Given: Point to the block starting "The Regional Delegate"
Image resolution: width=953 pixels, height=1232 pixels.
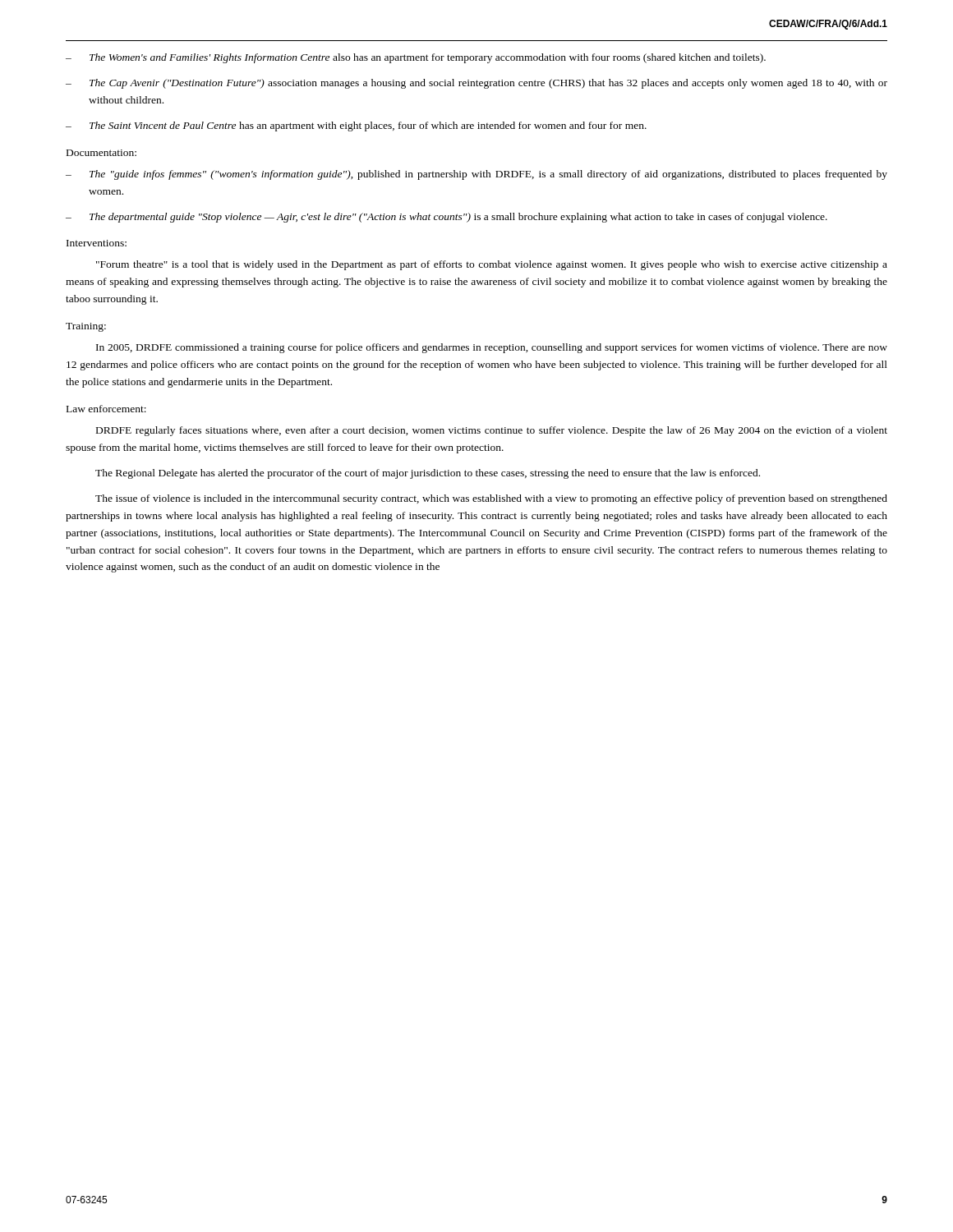Looking at the screenshot, I should point(428,473).
